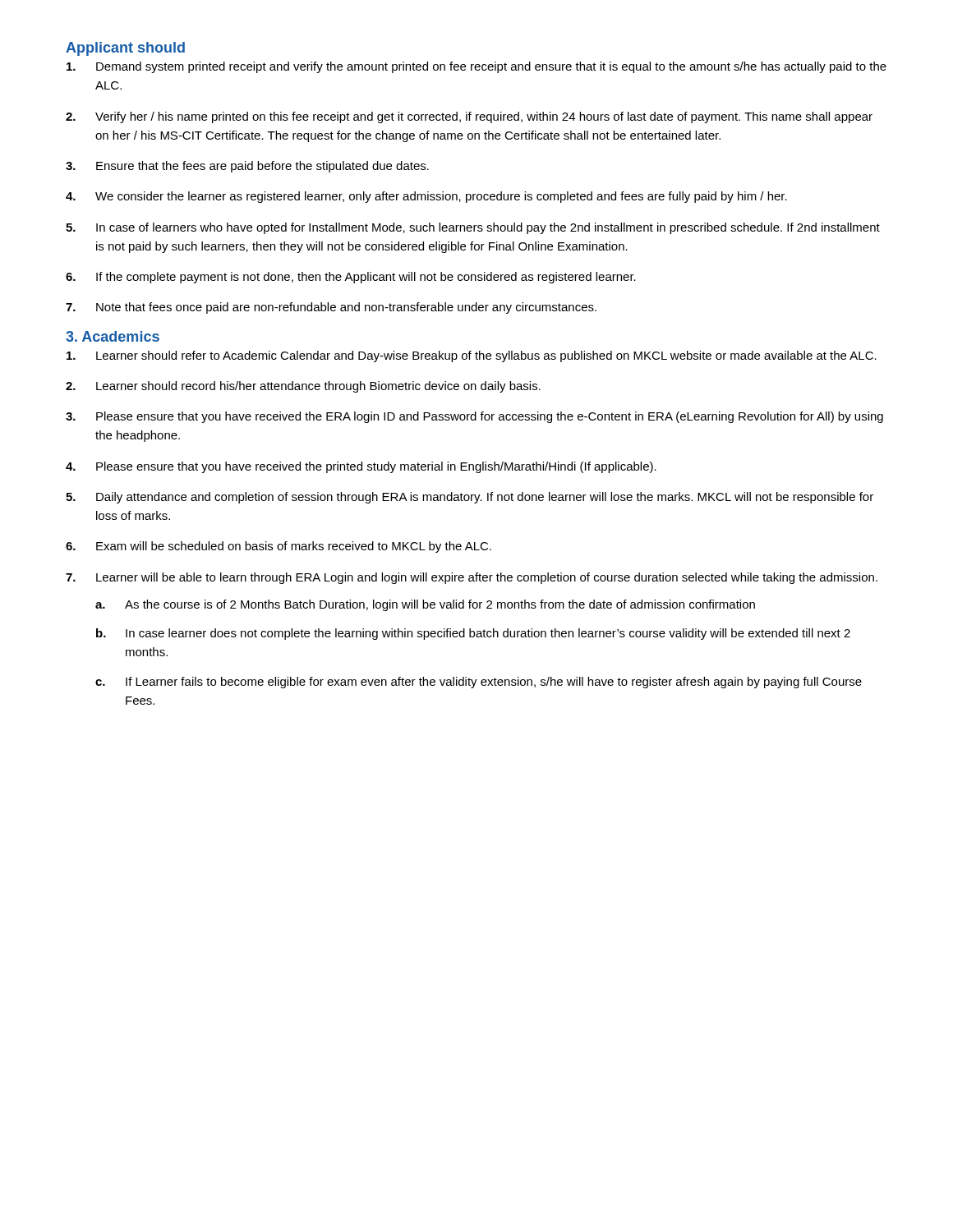Image resolution: width=953 pixels, height=1232 pixels.
Task: Where is the passage that starts "Ensure that the fees are"?
Action: pos(262,167)
